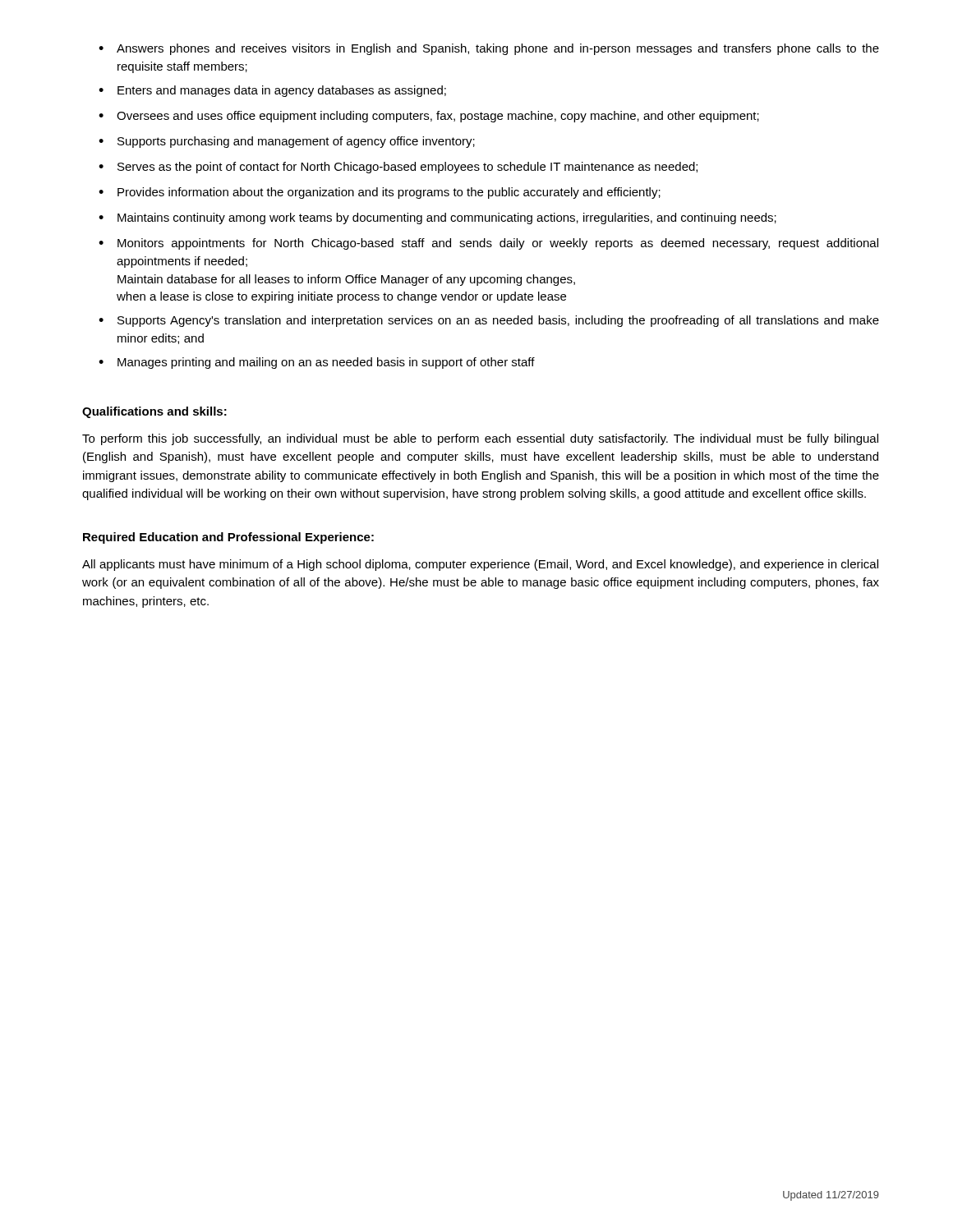The width and height of the screenshot is (953, 1232).
Task: Locate the block of text that opens with "• Maintains continuity among work teams by documenting"
Action: 489,218
